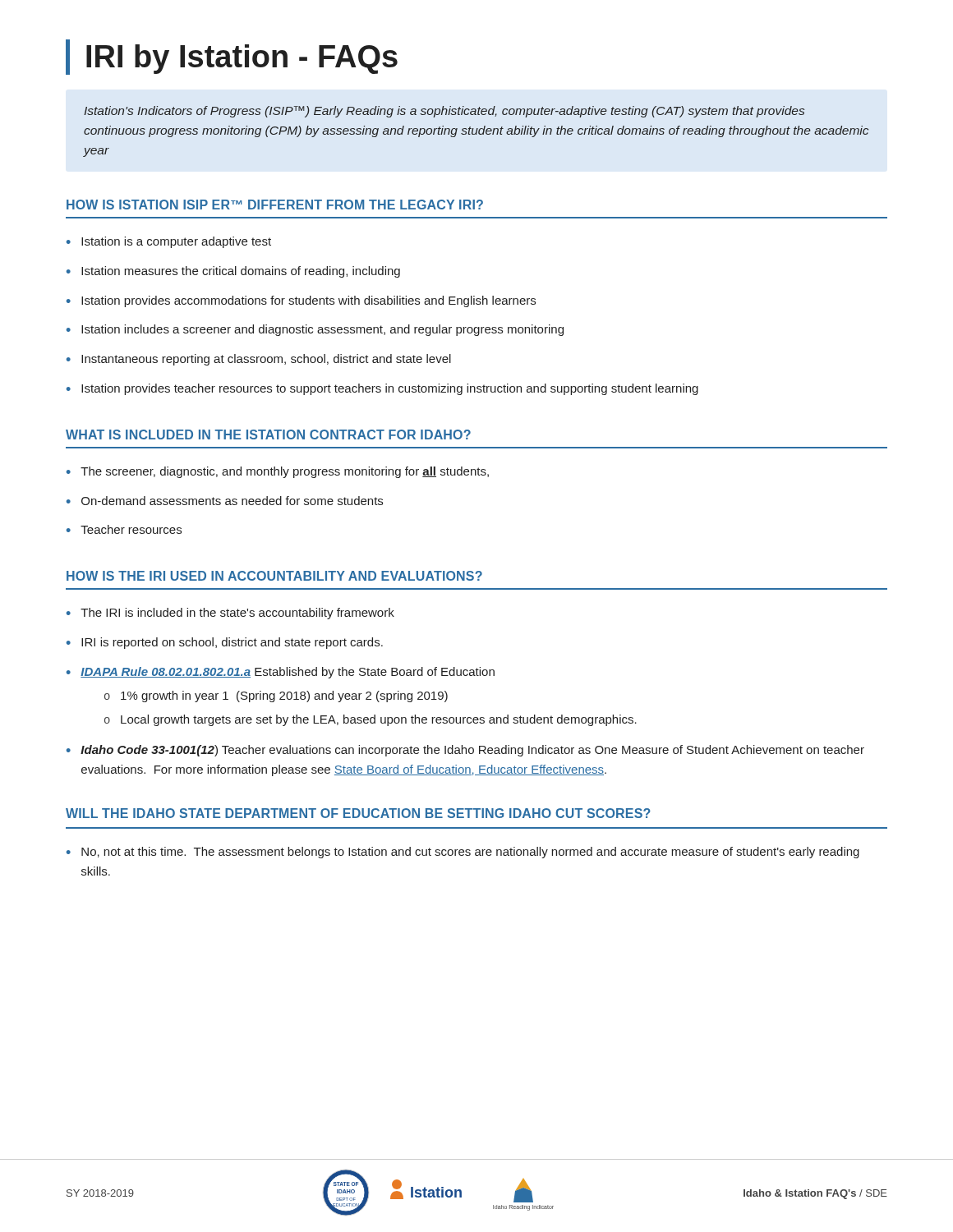The height and width of the screenshot is (1232, 953).
Task: Click the section header that begins "HOW IS ISTATION ISIP ER™ DIFFERENT FROM THE"
Action: coord(275,205)
